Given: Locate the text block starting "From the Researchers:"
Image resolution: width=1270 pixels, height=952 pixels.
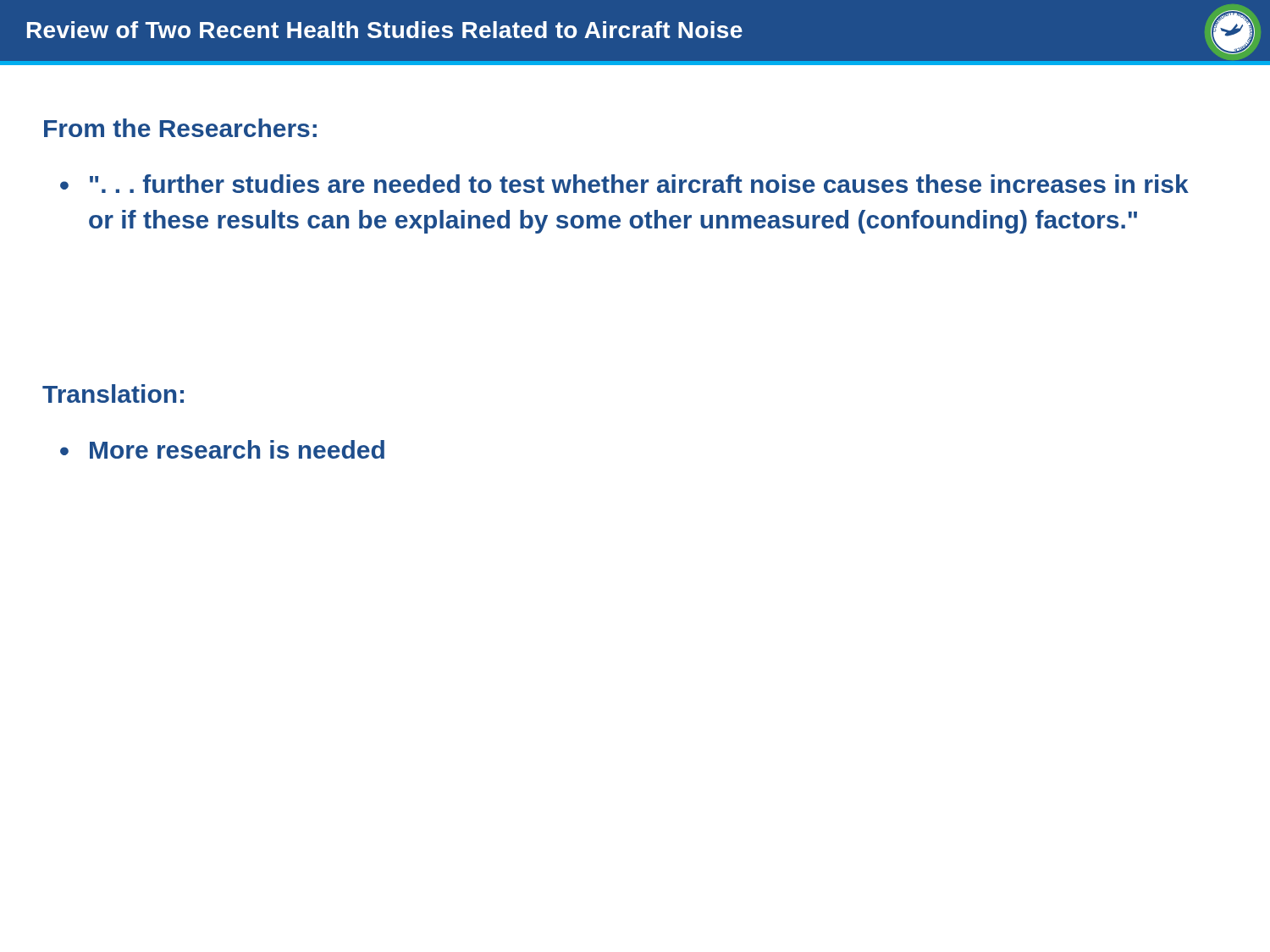Looking at the screenshot, I should 181,128.
